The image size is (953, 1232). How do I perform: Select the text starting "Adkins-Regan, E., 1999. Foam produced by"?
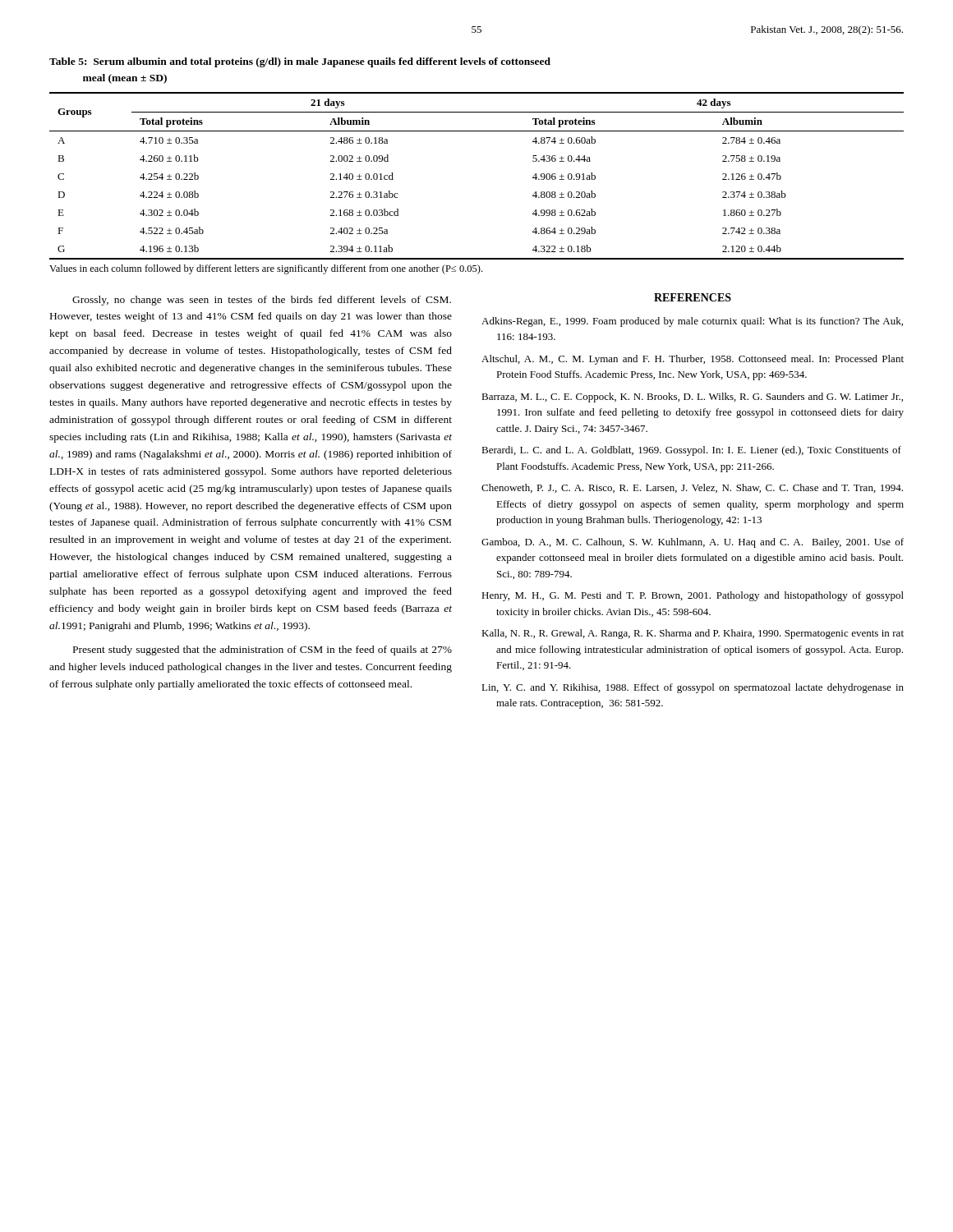693,328
